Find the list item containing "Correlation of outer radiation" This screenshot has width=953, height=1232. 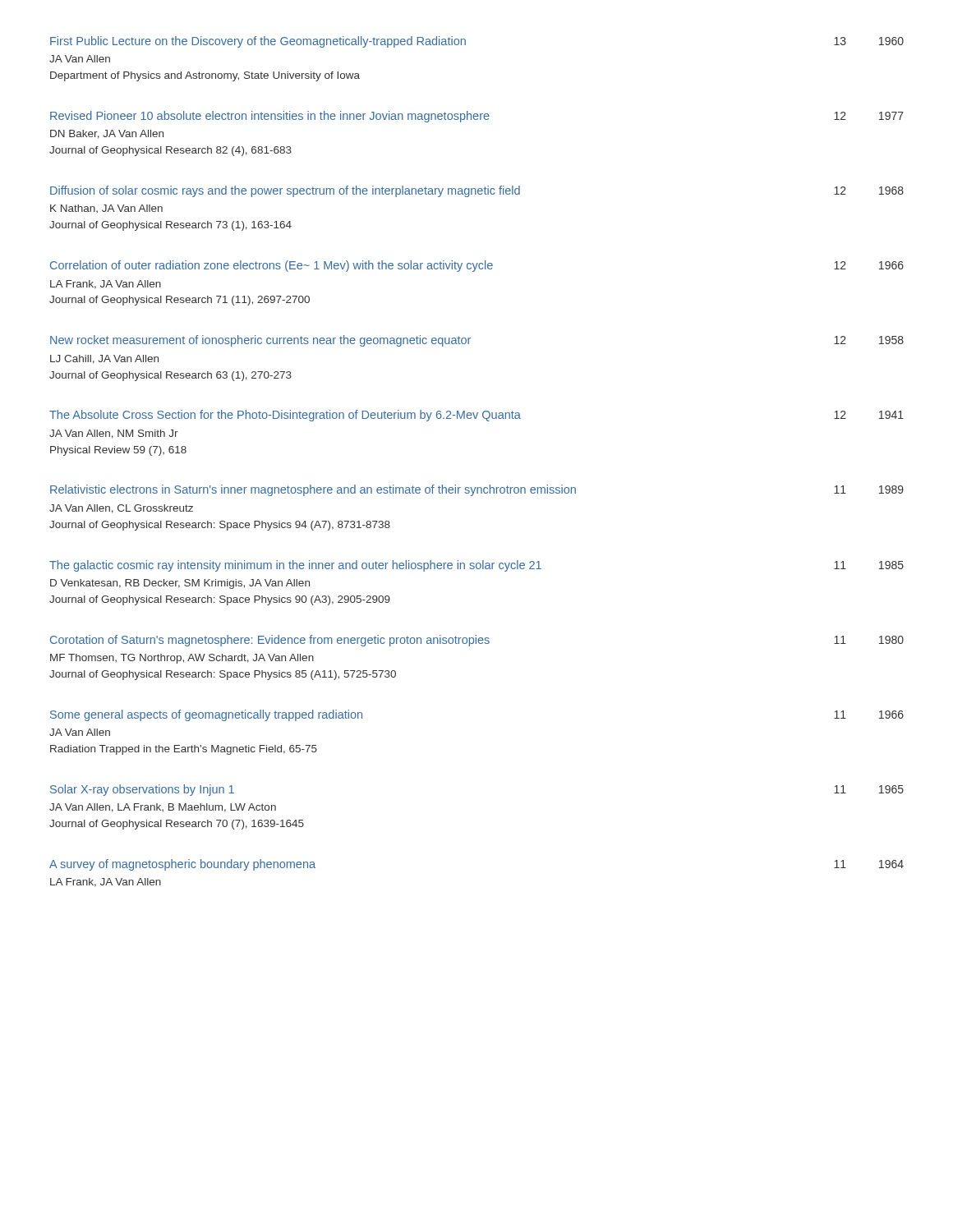click(477, 266)
